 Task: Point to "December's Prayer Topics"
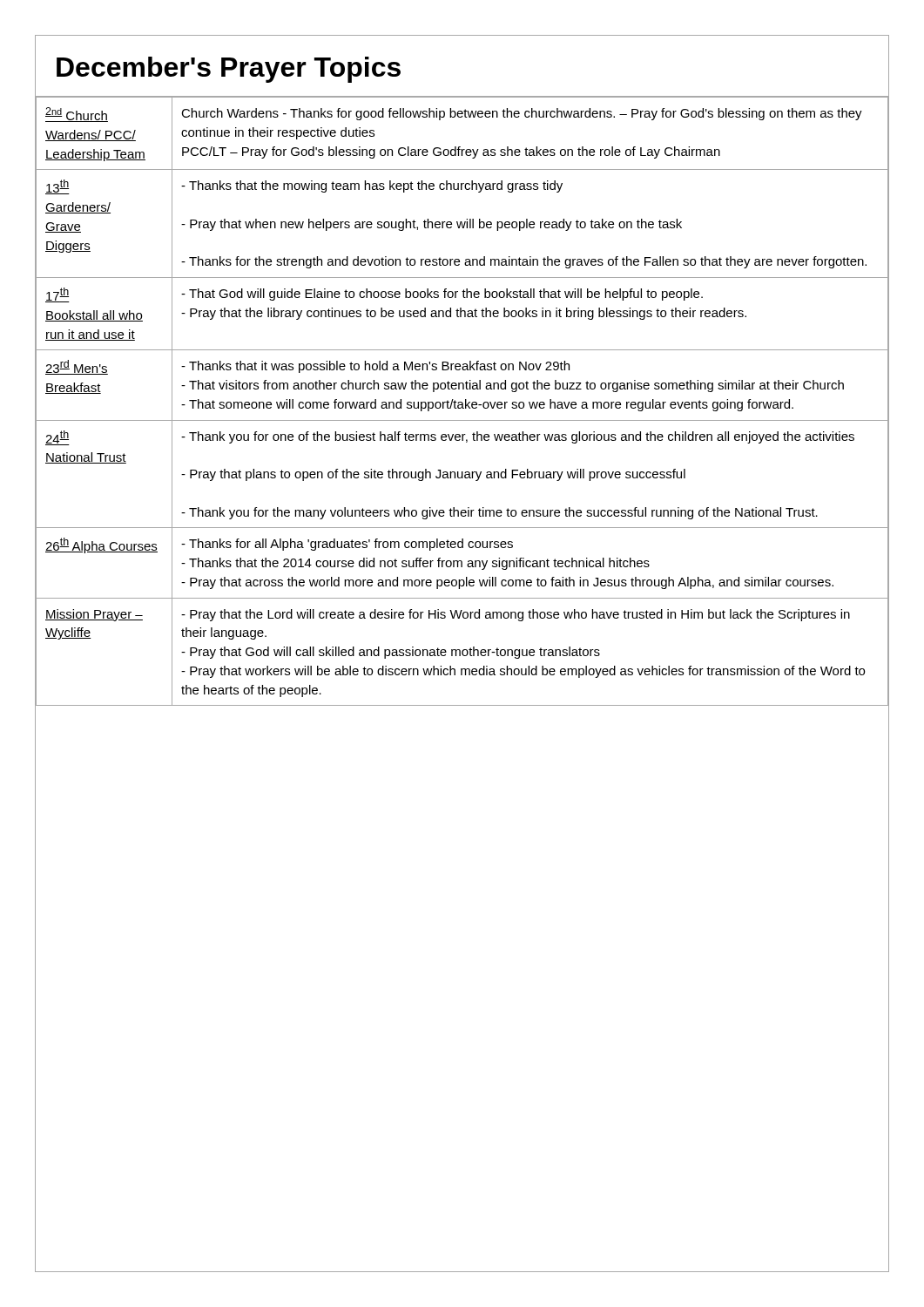(x=229, y=70)
